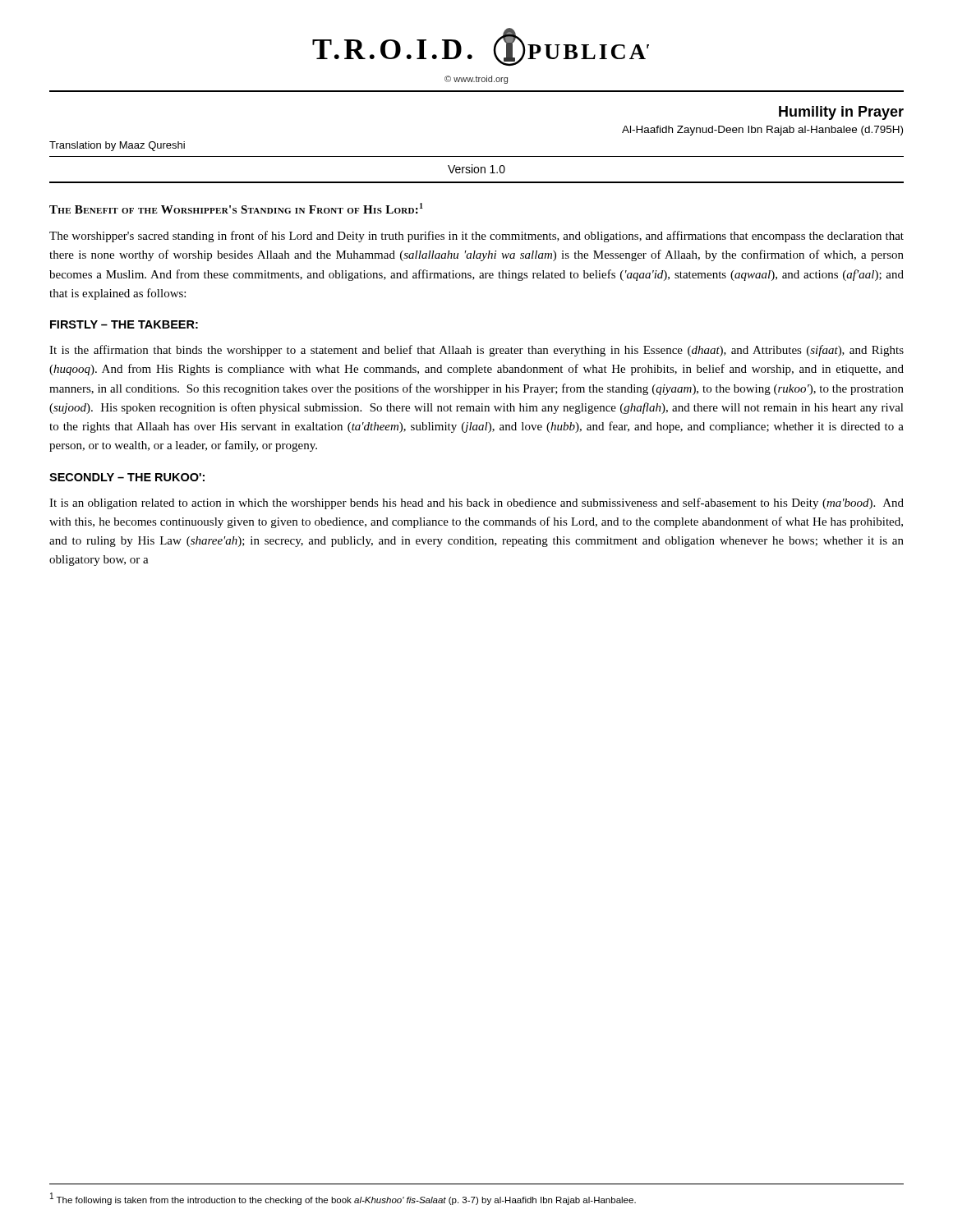The height and width of the screenshot is (1232, 953).
Task: Select the element starting "SECONDLY – THE RUKOO':"
Action: [127, 477]
